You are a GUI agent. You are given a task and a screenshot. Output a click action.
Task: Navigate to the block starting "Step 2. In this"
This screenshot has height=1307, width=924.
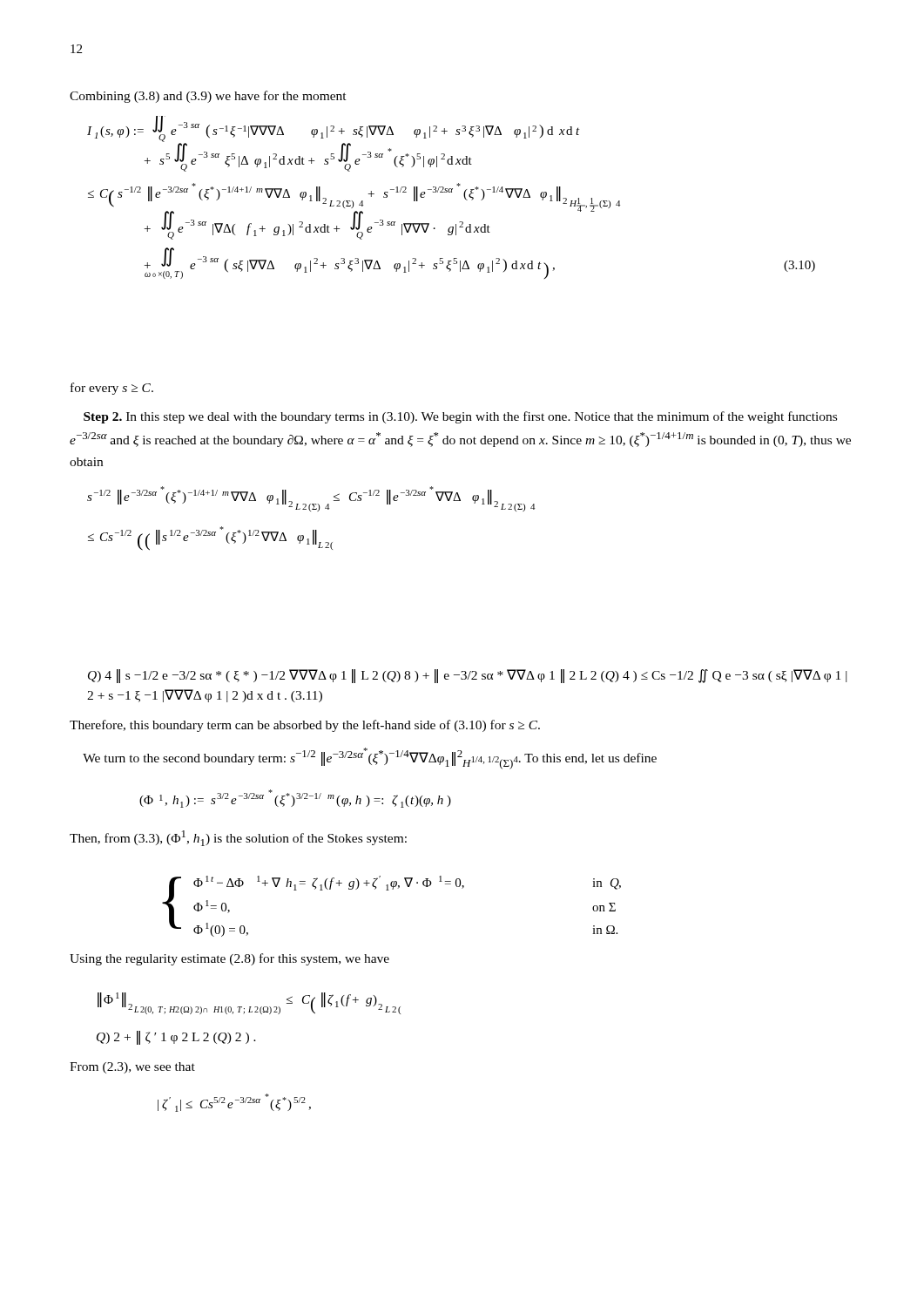461,439
